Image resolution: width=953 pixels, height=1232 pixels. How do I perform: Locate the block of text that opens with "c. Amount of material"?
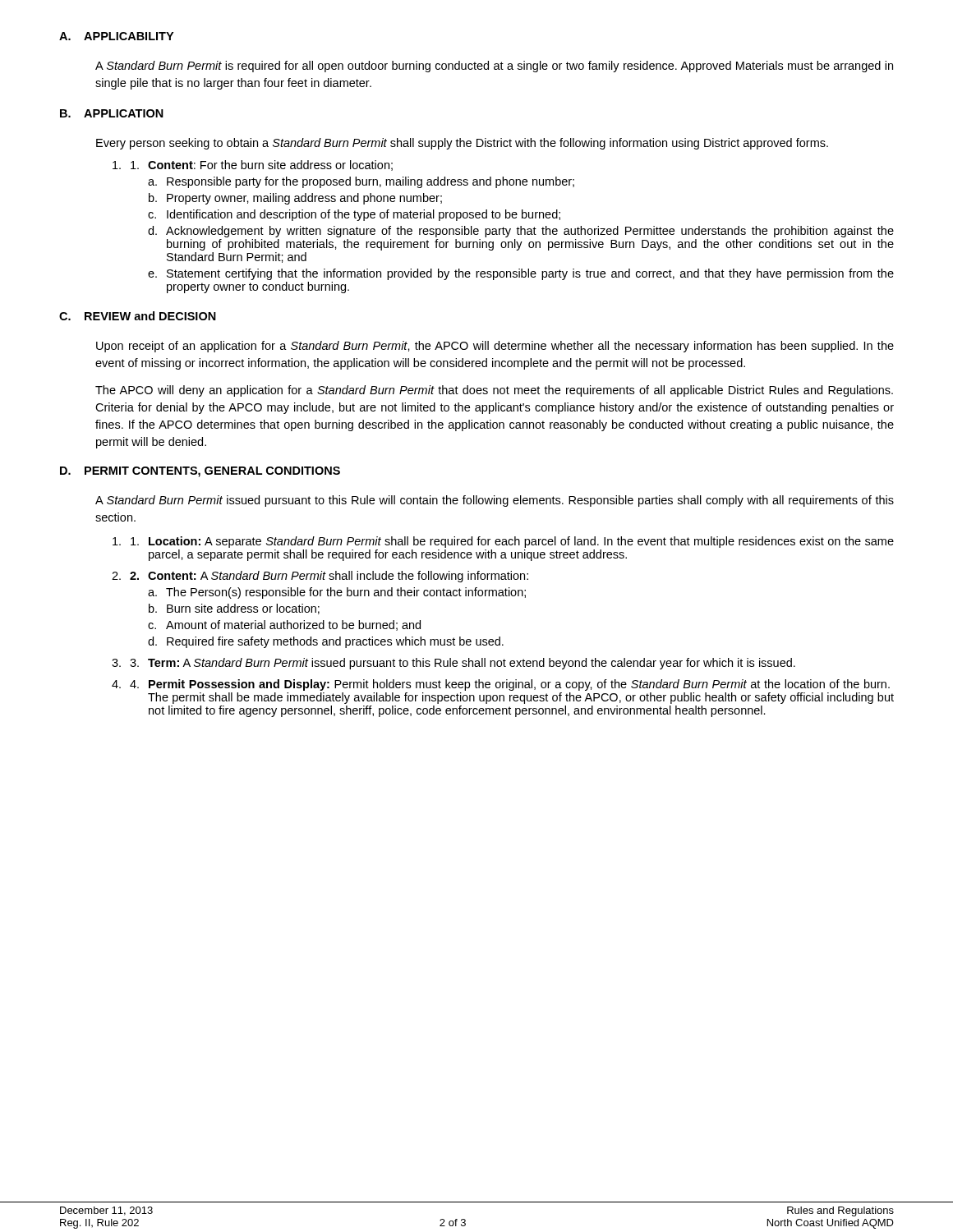coord(284,625)
